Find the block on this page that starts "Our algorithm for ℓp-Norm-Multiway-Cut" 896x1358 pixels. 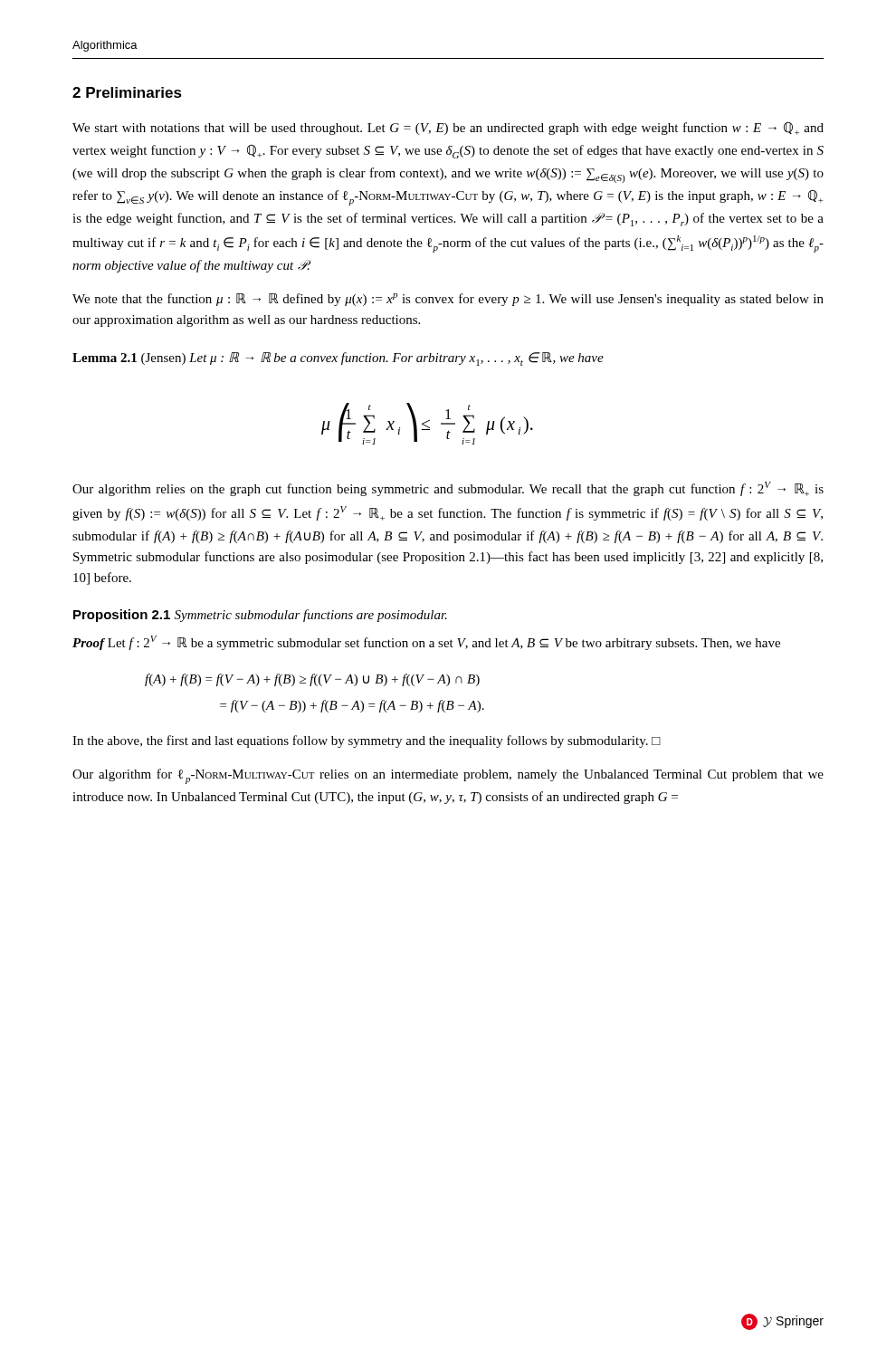[448, 786]
